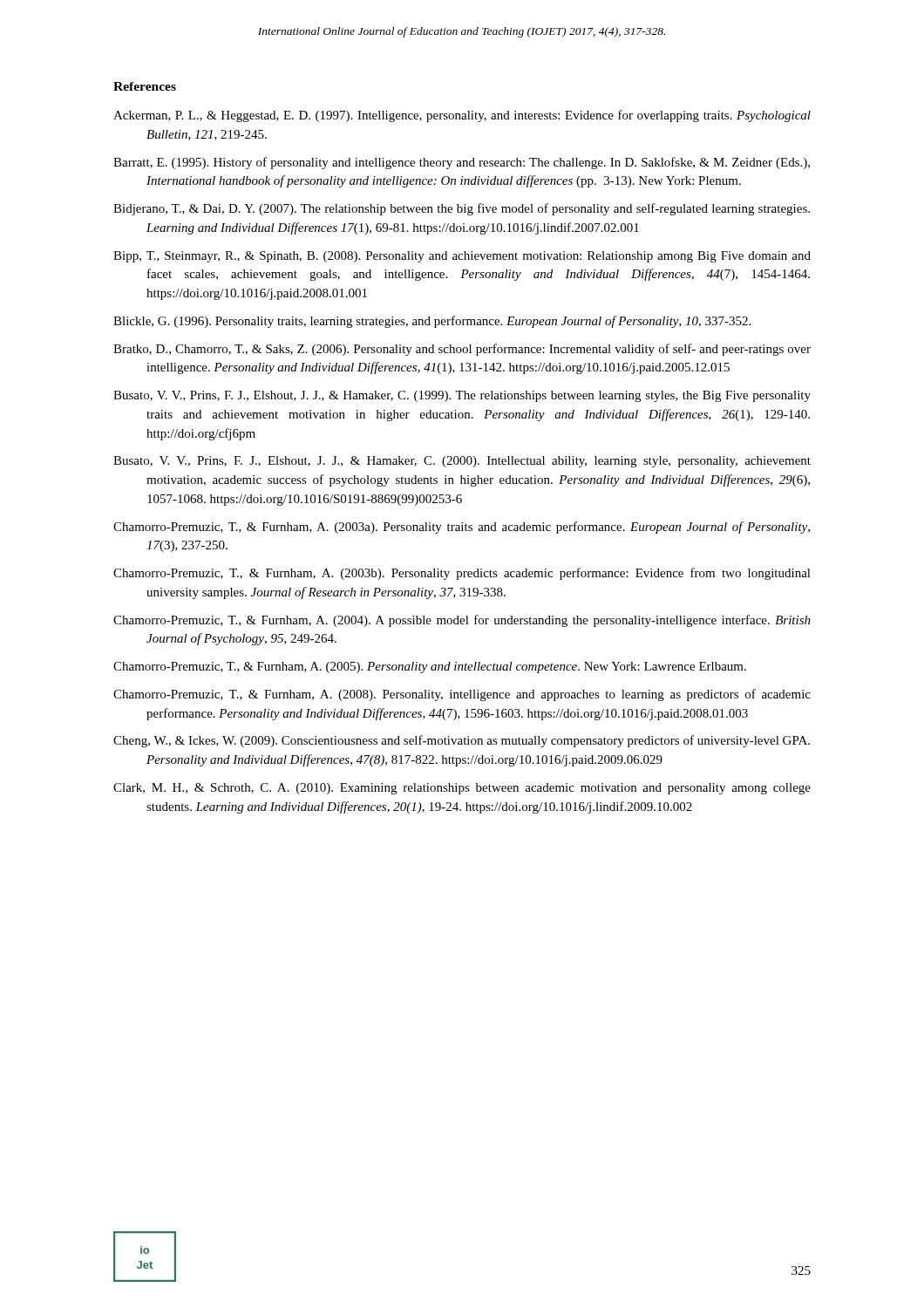Locate the block of text that opens with "Chamorro-Premuzic, T., & Furnham, A. (2003a)."
The image size is (924, 1308).
(x=462, y=536)
